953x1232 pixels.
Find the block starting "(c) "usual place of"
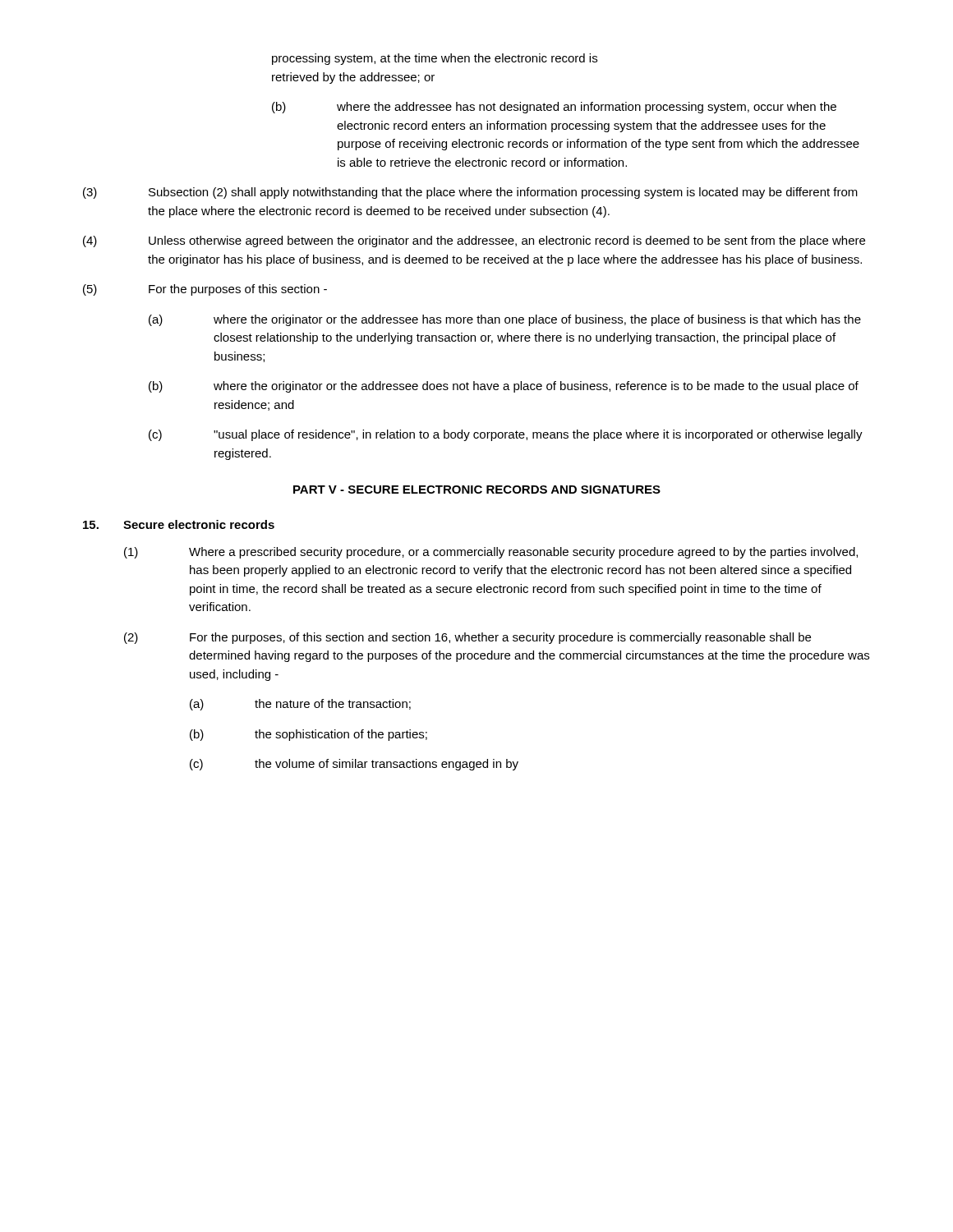tap(509, 444)
